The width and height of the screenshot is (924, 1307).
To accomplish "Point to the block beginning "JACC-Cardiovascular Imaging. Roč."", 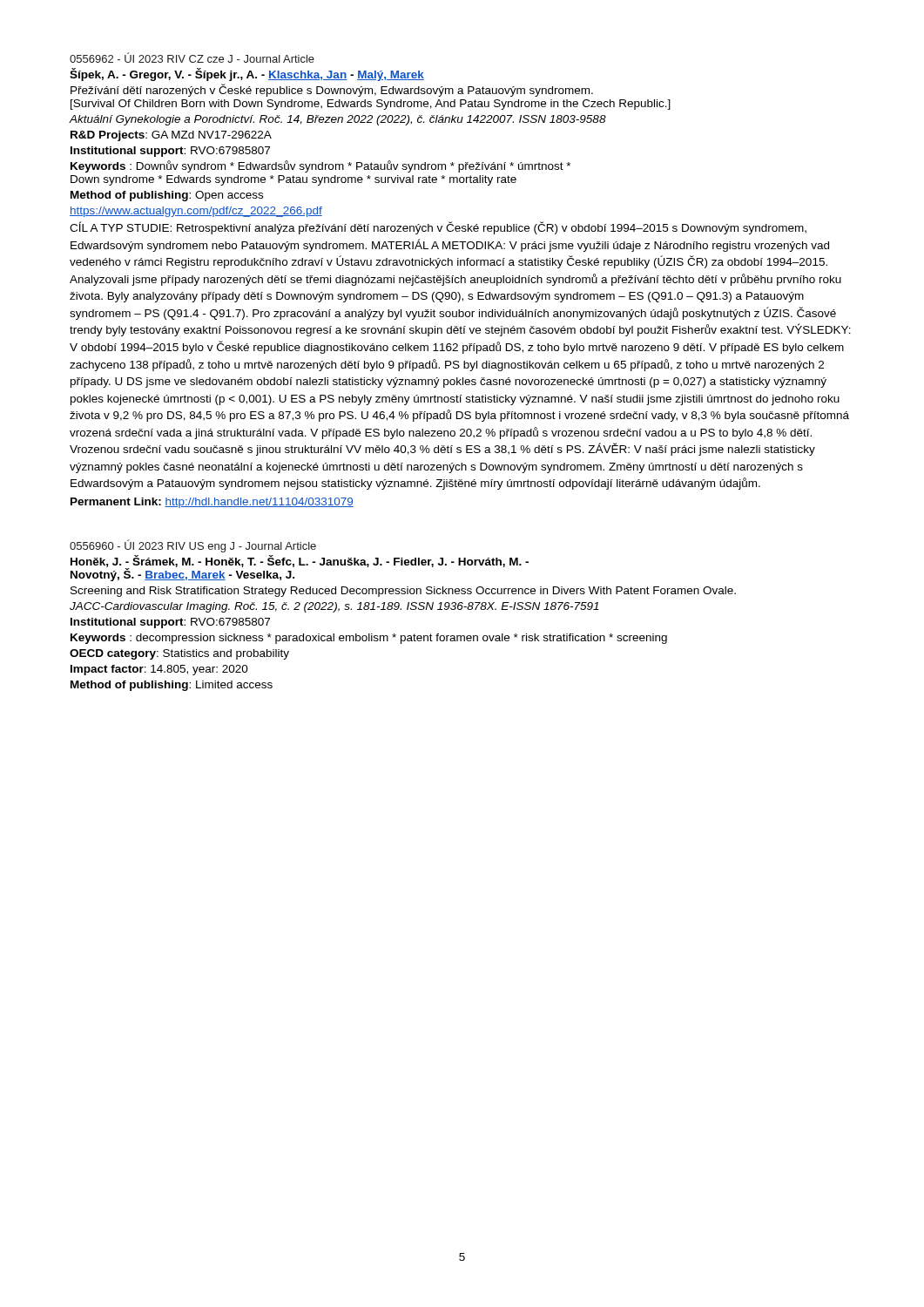I will (x=335, y=606).
